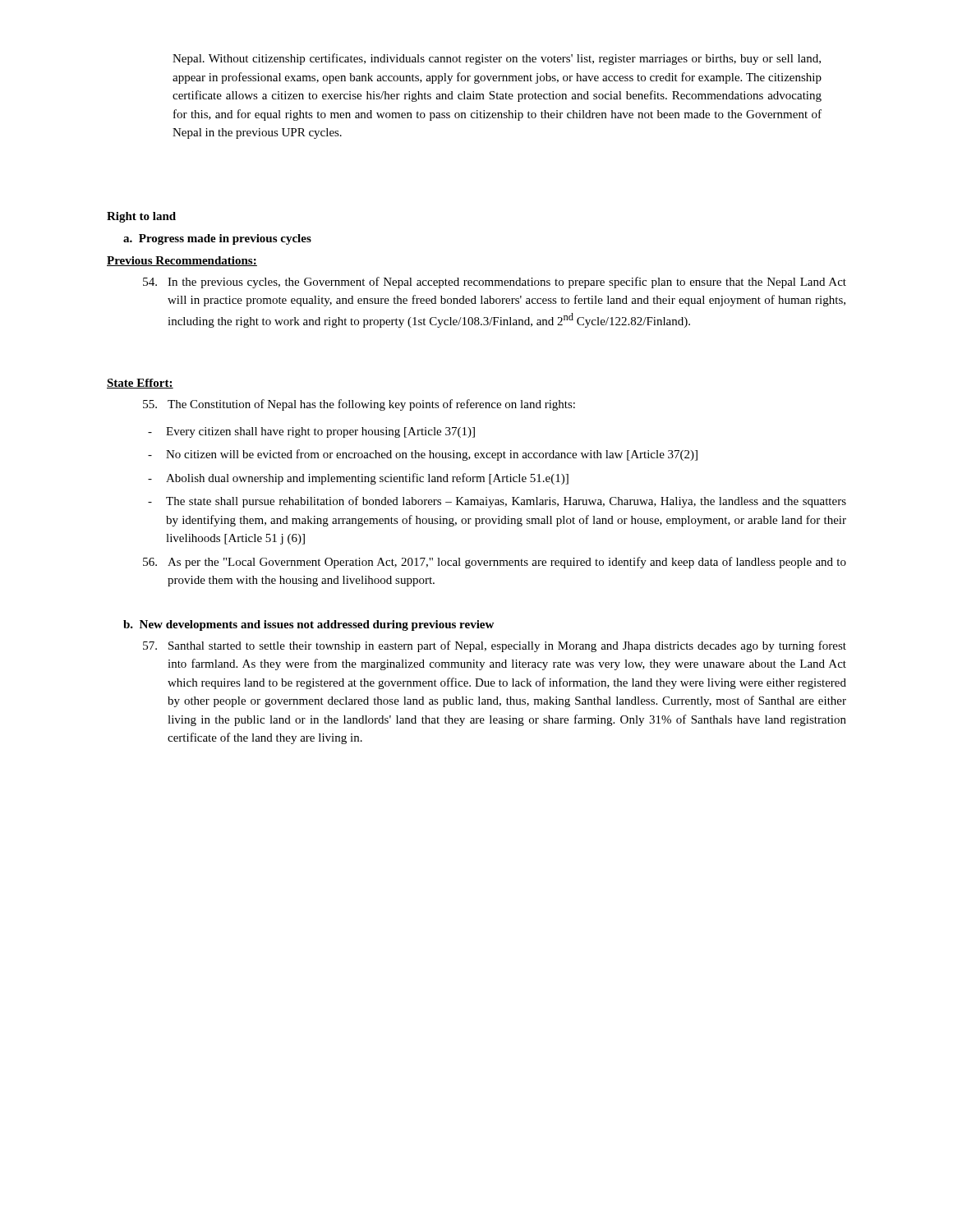Locate the section header containing "b. New developments and issues not addressed during"
Image resolution: width=953 pixels, height=1232 pixels.
[309, 624]
